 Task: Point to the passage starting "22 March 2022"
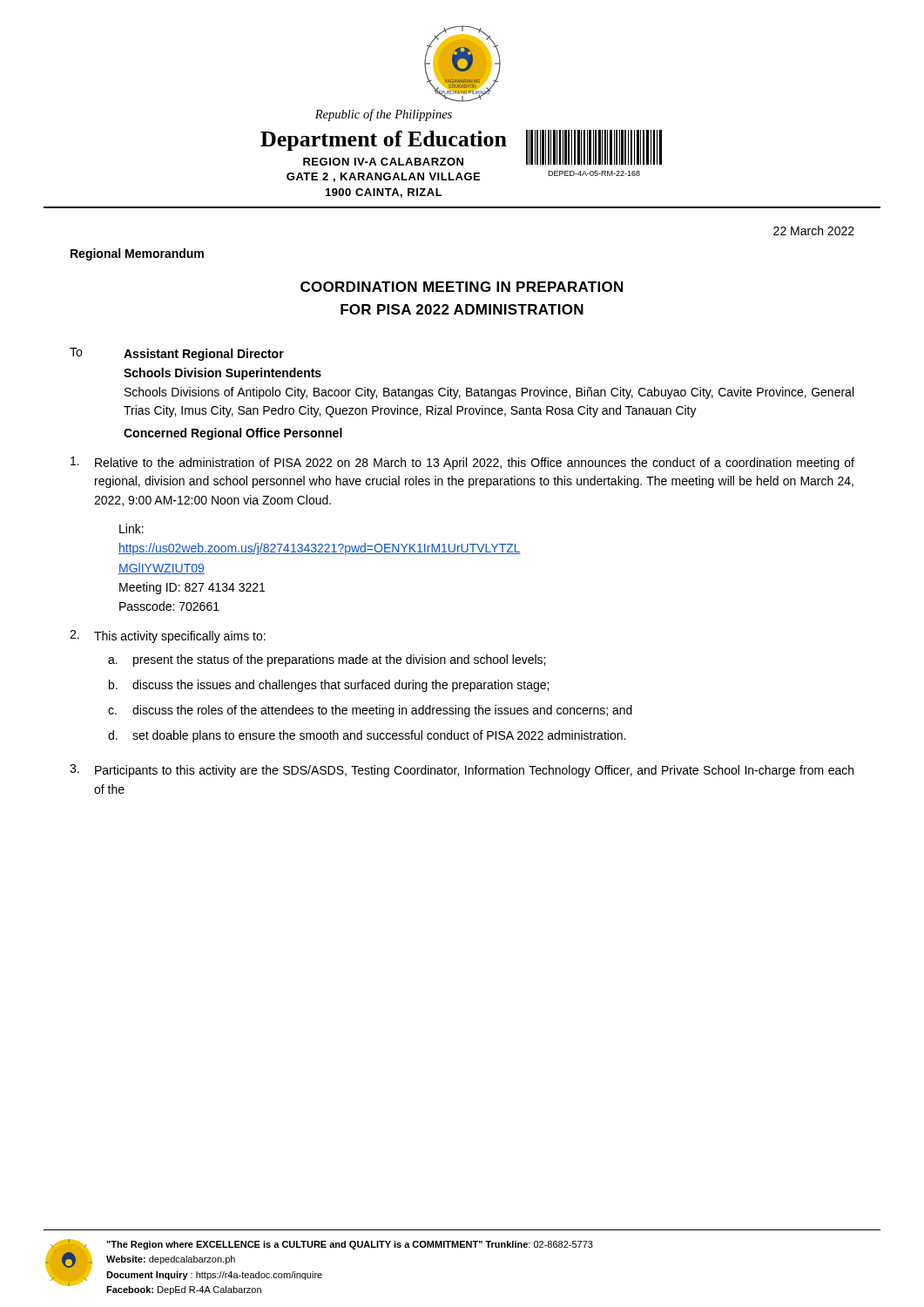coord(814,231)
